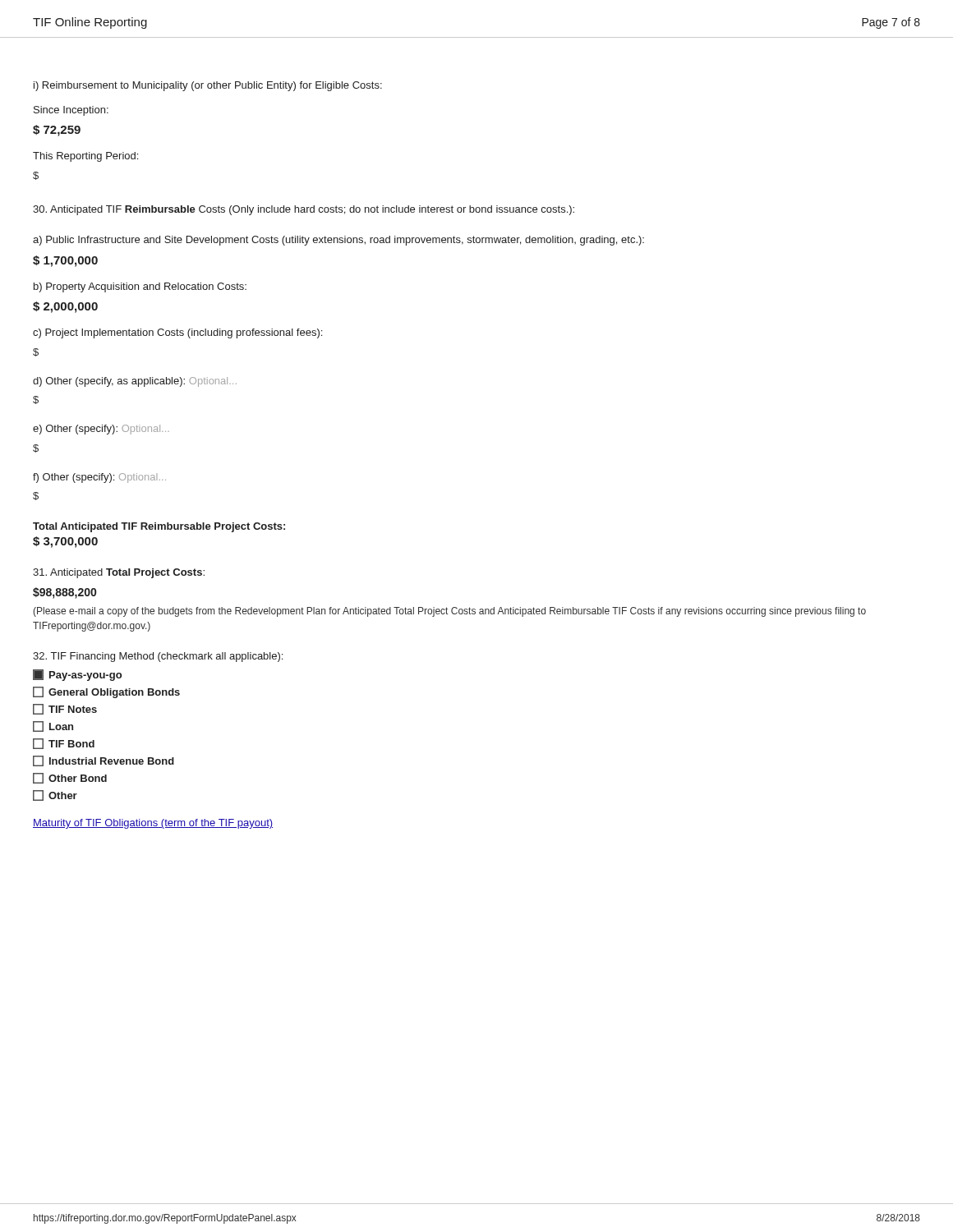The width and height of the screenshot is (953, 1232).
Task: Find "f) Other (specify): Optional..." on this page
Action: pyautogui.click(x=100, y=476)
